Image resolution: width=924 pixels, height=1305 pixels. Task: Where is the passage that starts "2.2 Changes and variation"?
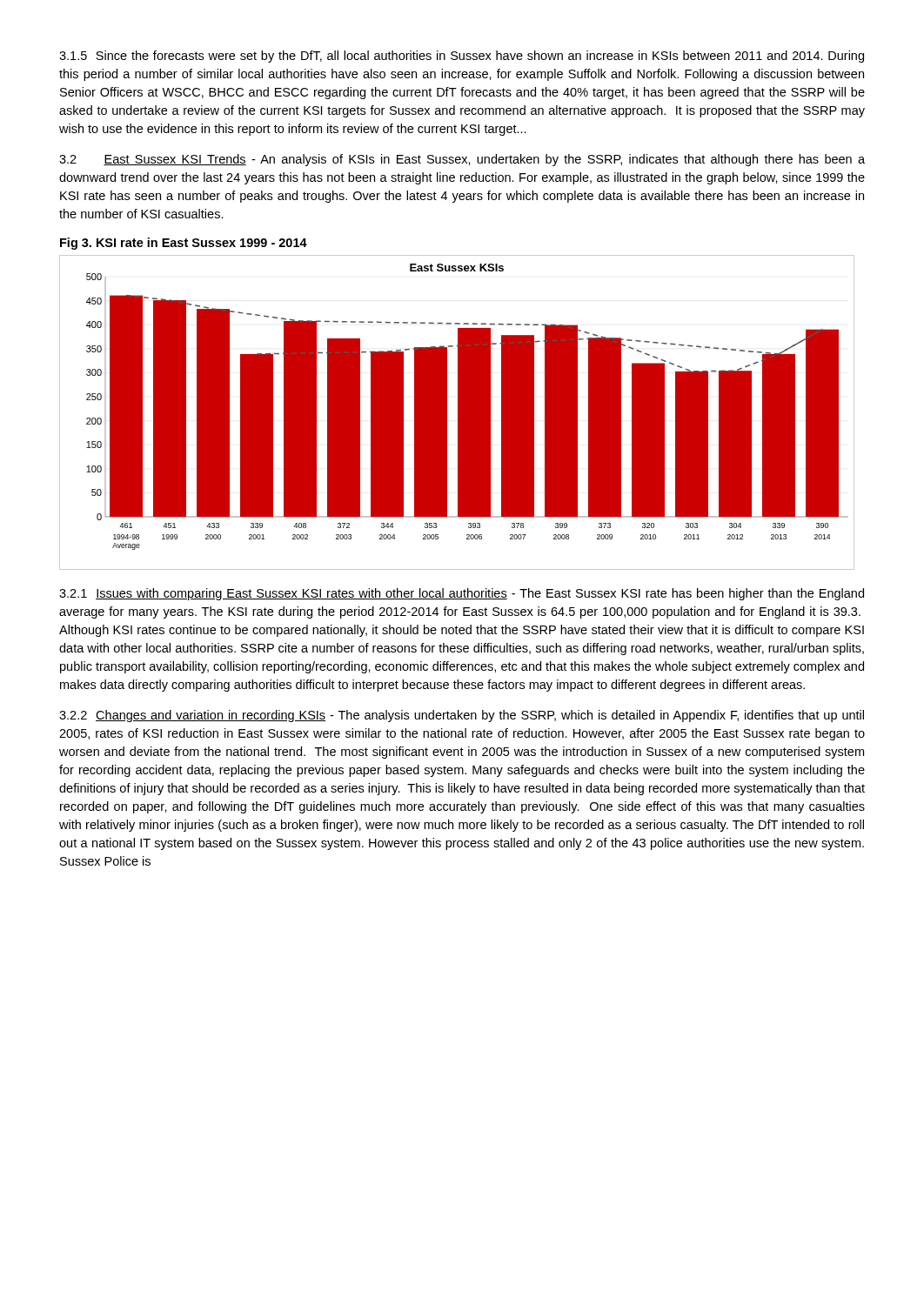click(x=462, y=788)
